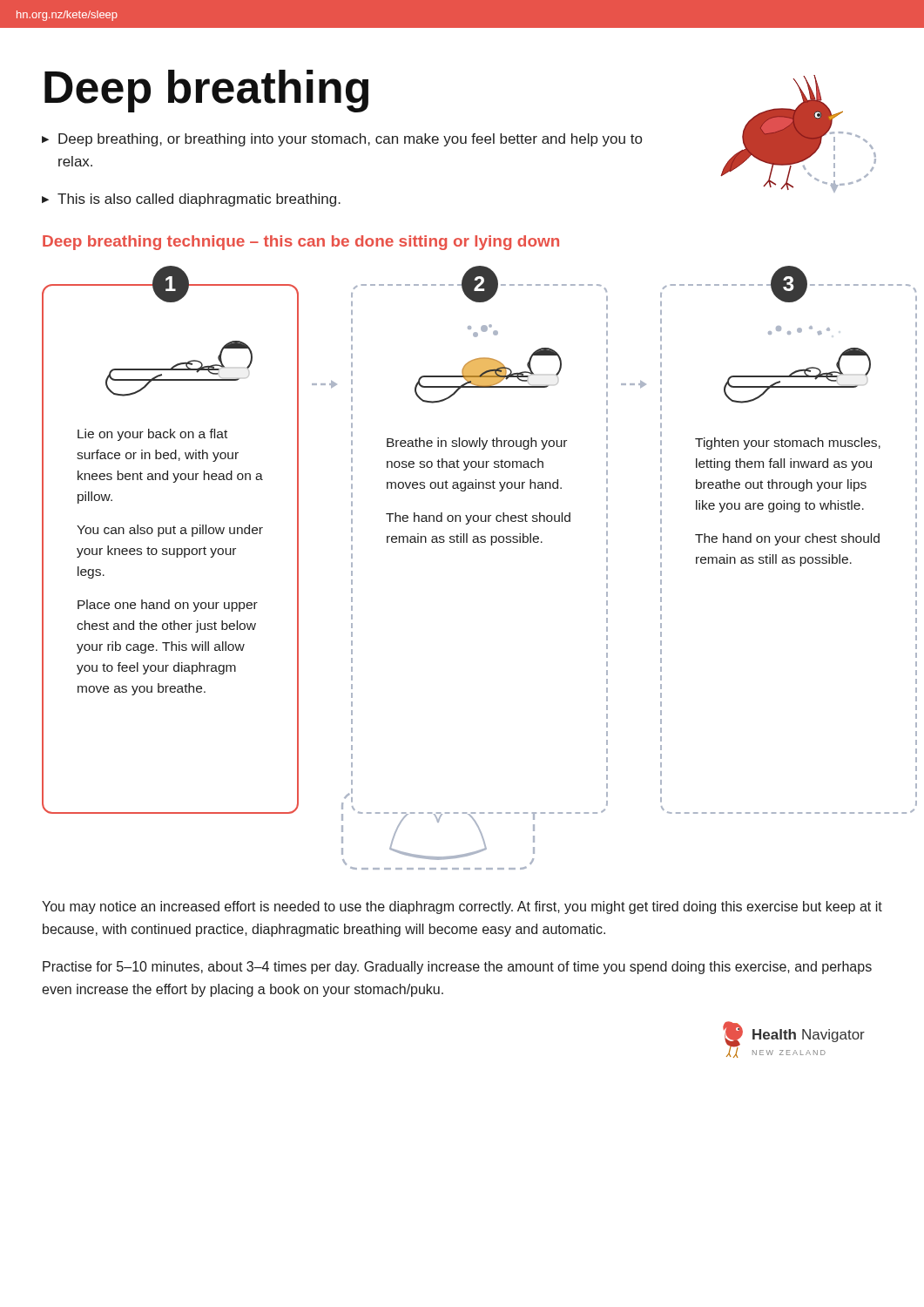Navigate to the text starting "Breathe in slowly through"
Viewport: 924px width, 1307px height.
click(479, 491)
